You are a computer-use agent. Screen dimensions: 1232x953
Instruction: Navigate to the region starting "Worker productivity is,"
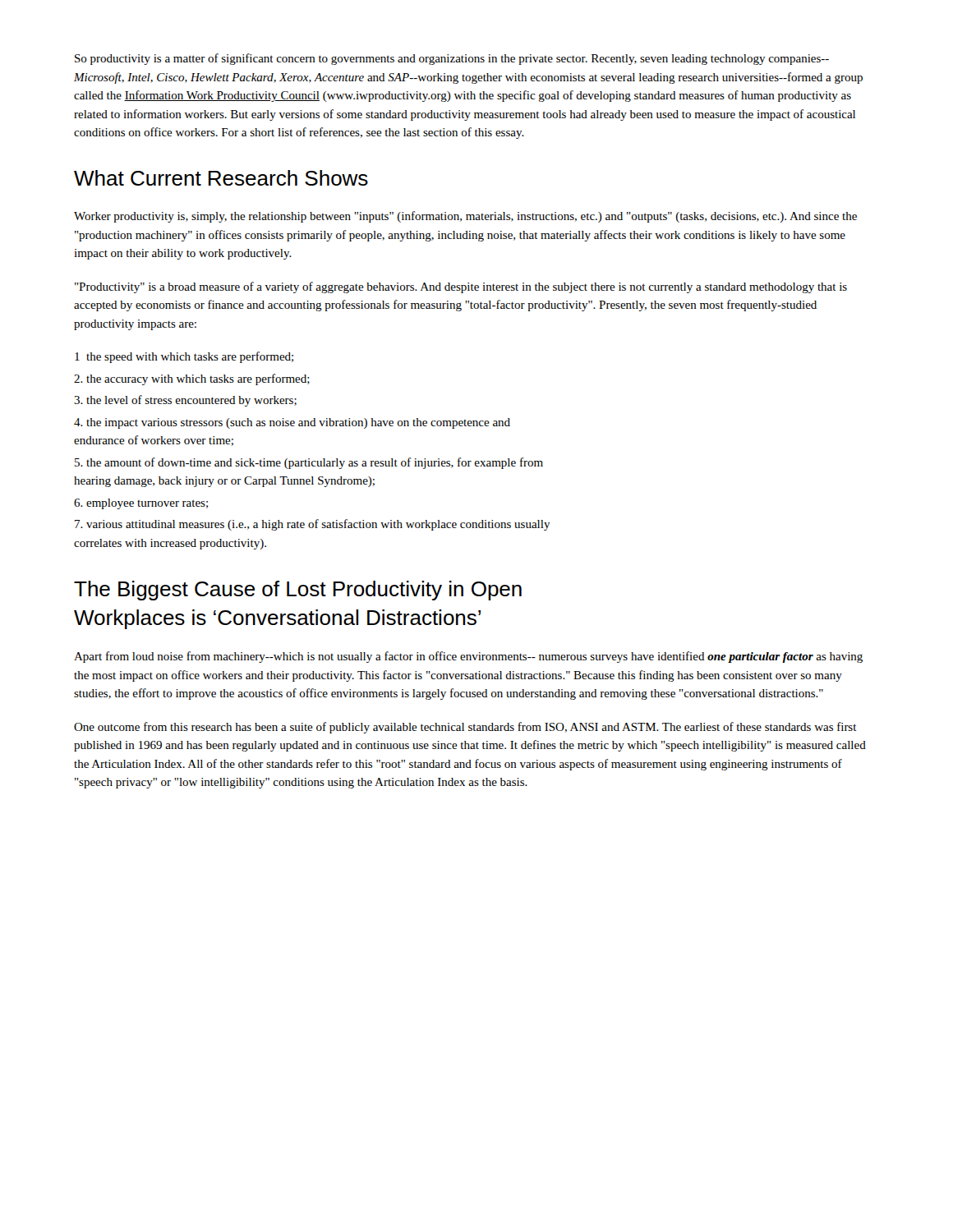466,235
